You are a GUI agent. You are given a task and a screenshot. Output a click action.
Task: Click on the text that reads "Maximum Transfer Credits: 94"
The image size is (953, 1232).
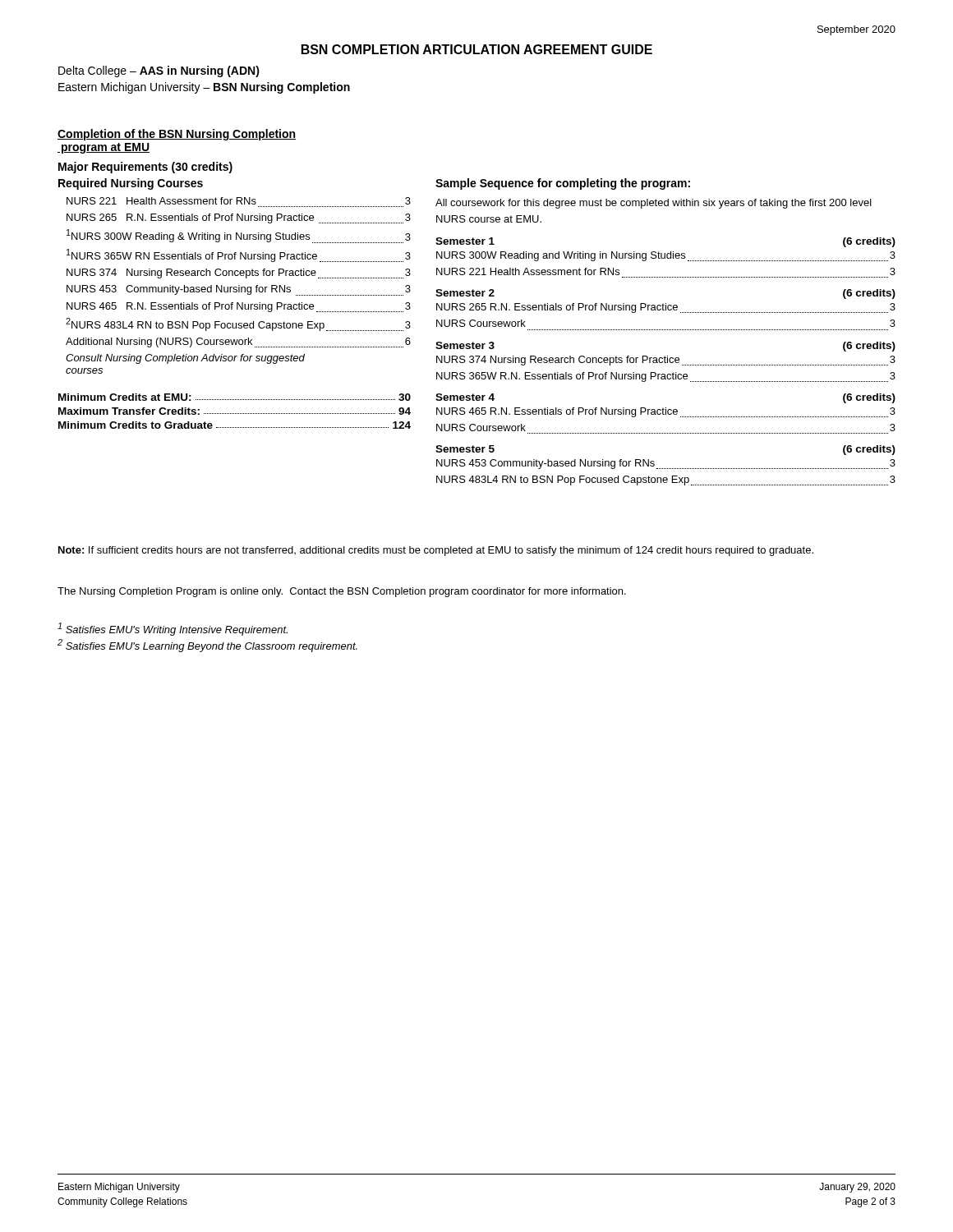[x=234, y=411]
